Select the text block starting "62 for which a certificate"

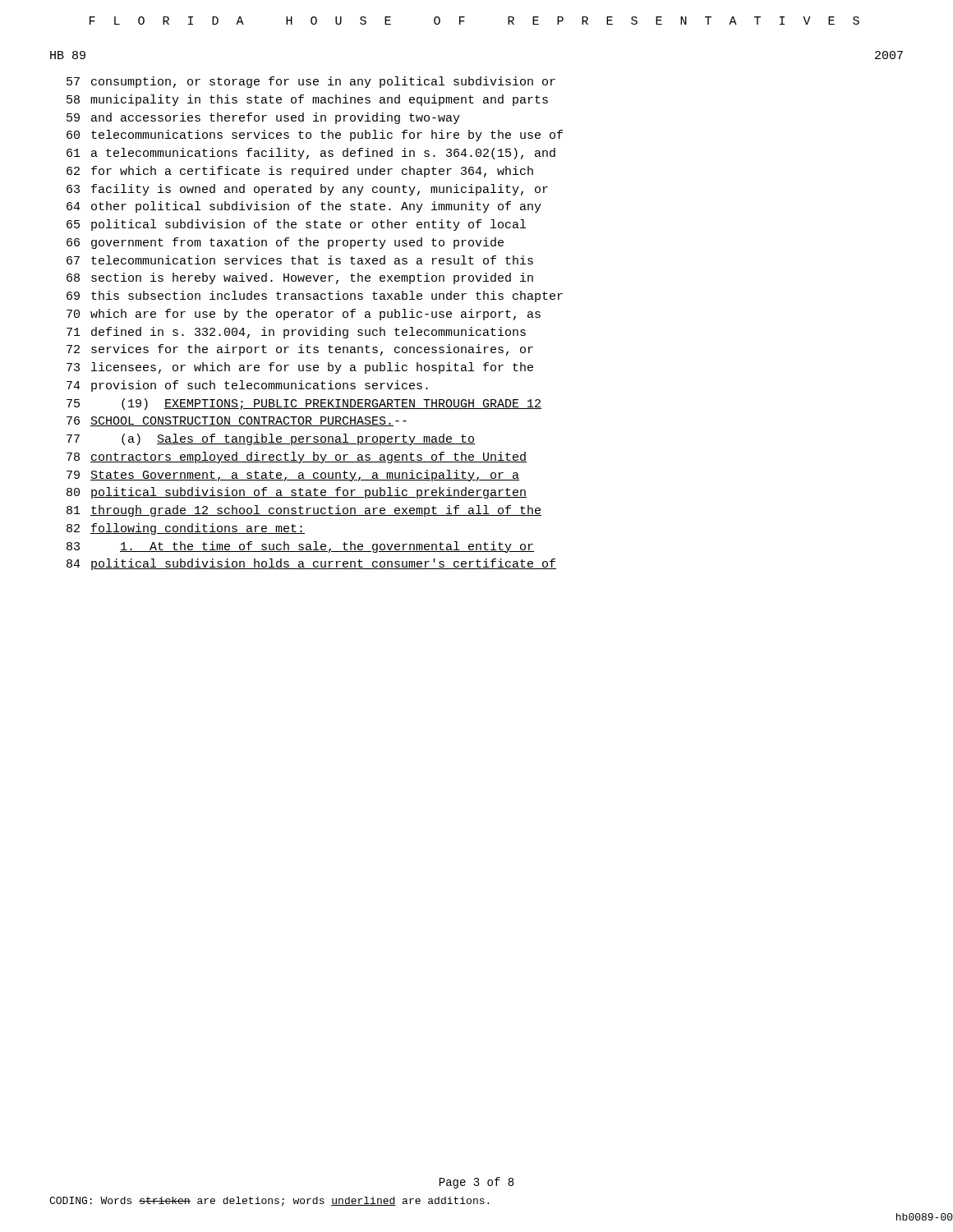tap(476, 172)
